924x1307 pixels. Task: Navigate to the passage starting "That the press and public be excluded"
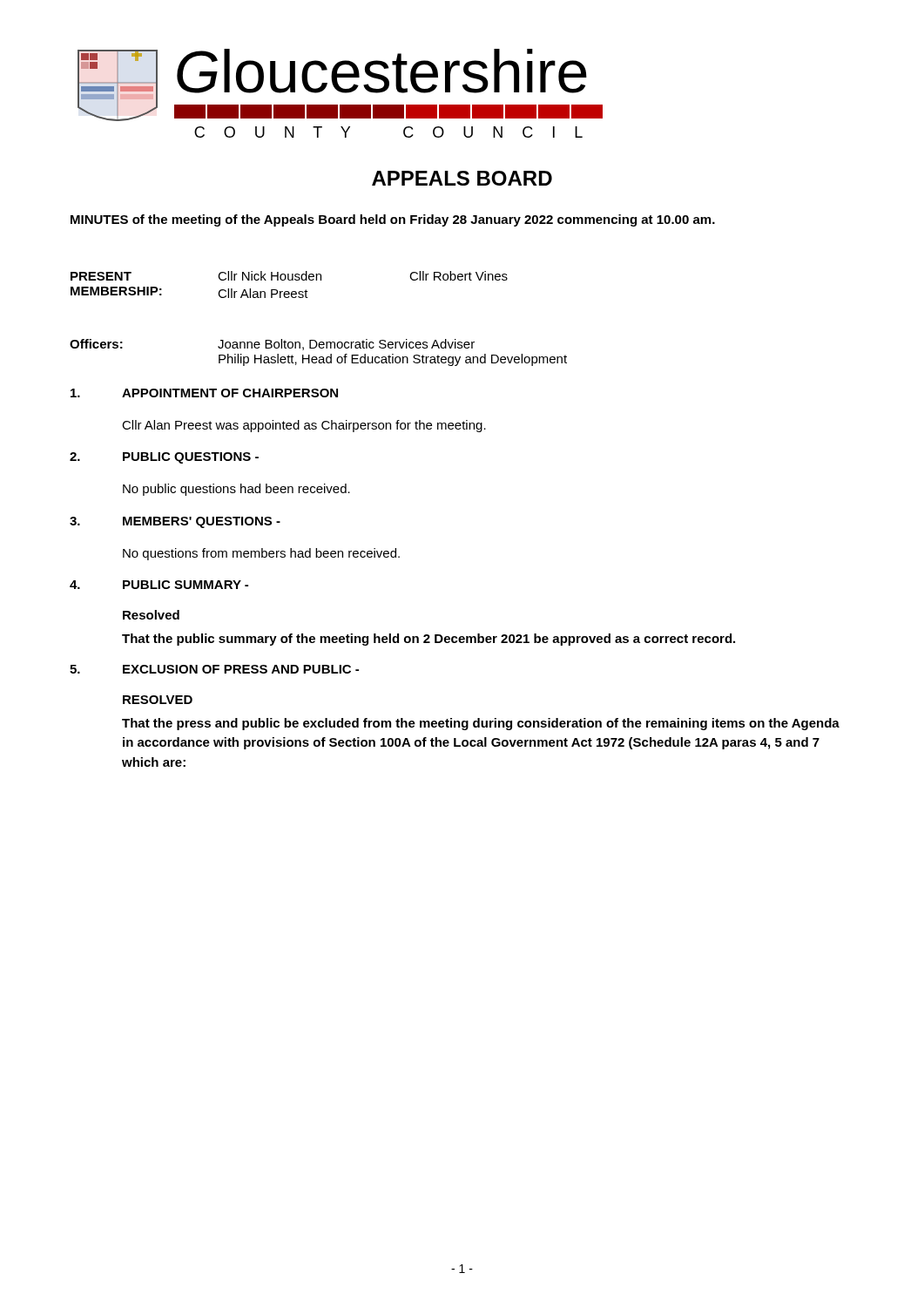coord(481,742)
